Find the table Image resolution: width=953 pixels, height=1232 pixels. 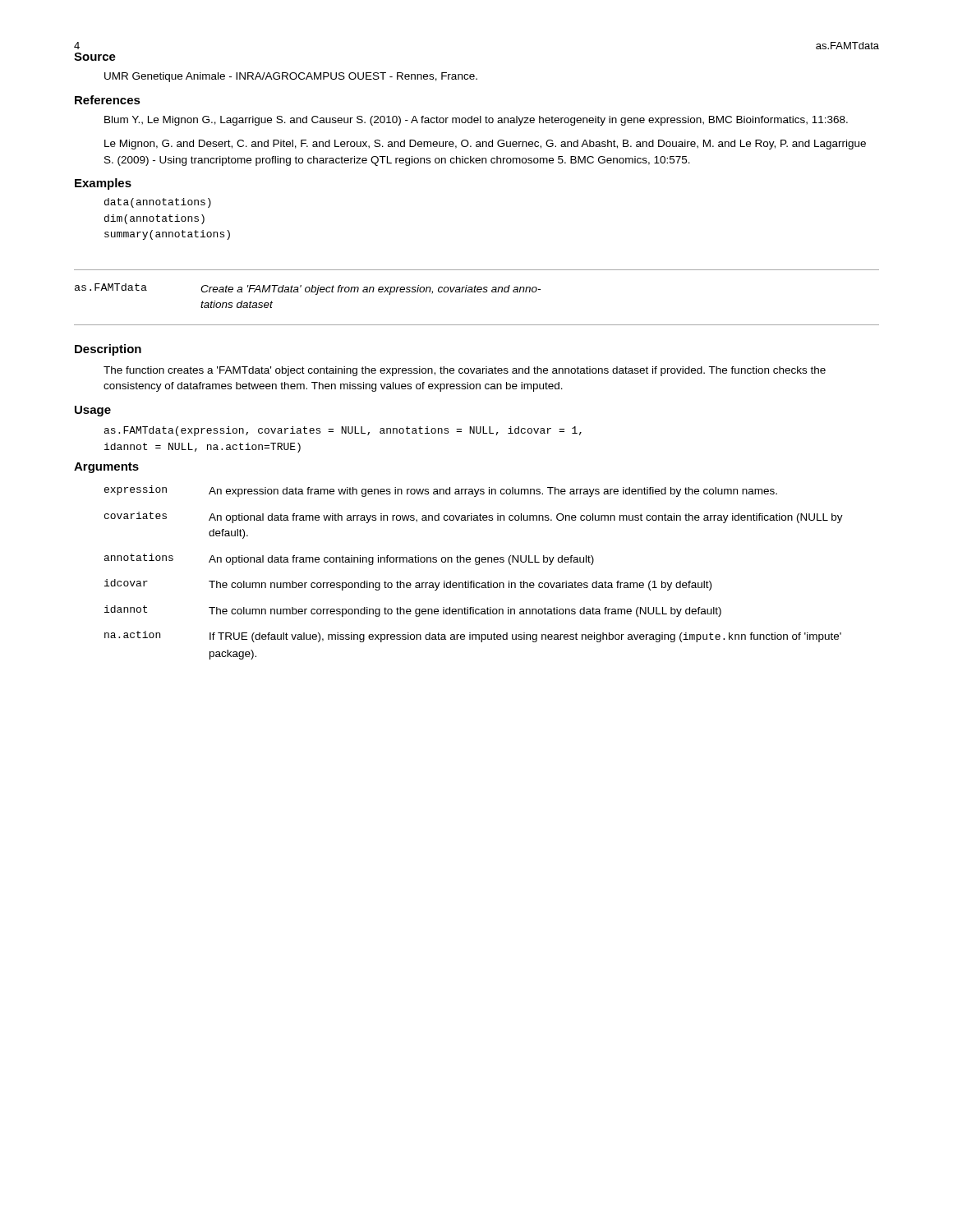pos(476,574)
